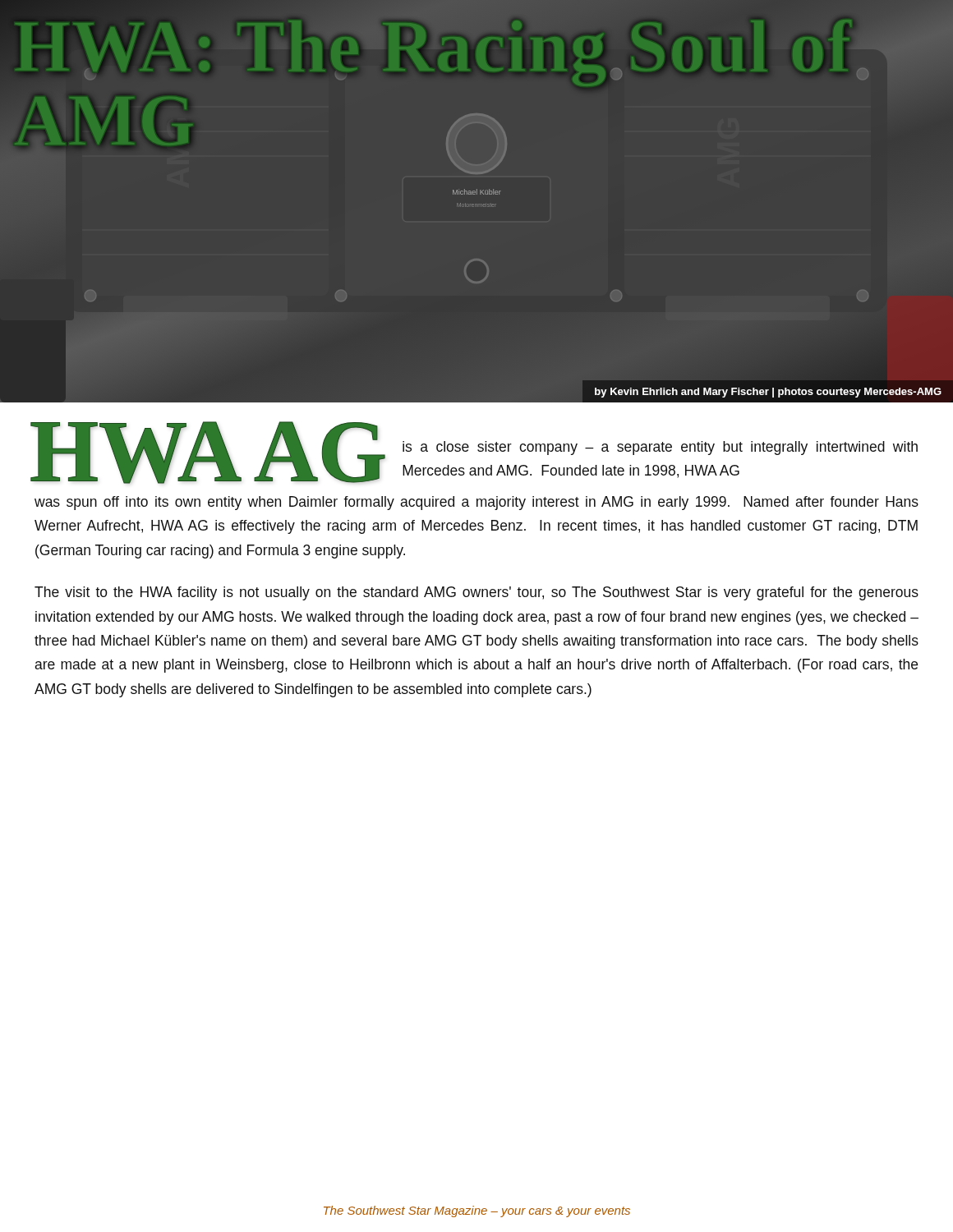Find the photo
Image resolution: width=953 pixels, height=1232 pixels.
(x=476, y=201)
